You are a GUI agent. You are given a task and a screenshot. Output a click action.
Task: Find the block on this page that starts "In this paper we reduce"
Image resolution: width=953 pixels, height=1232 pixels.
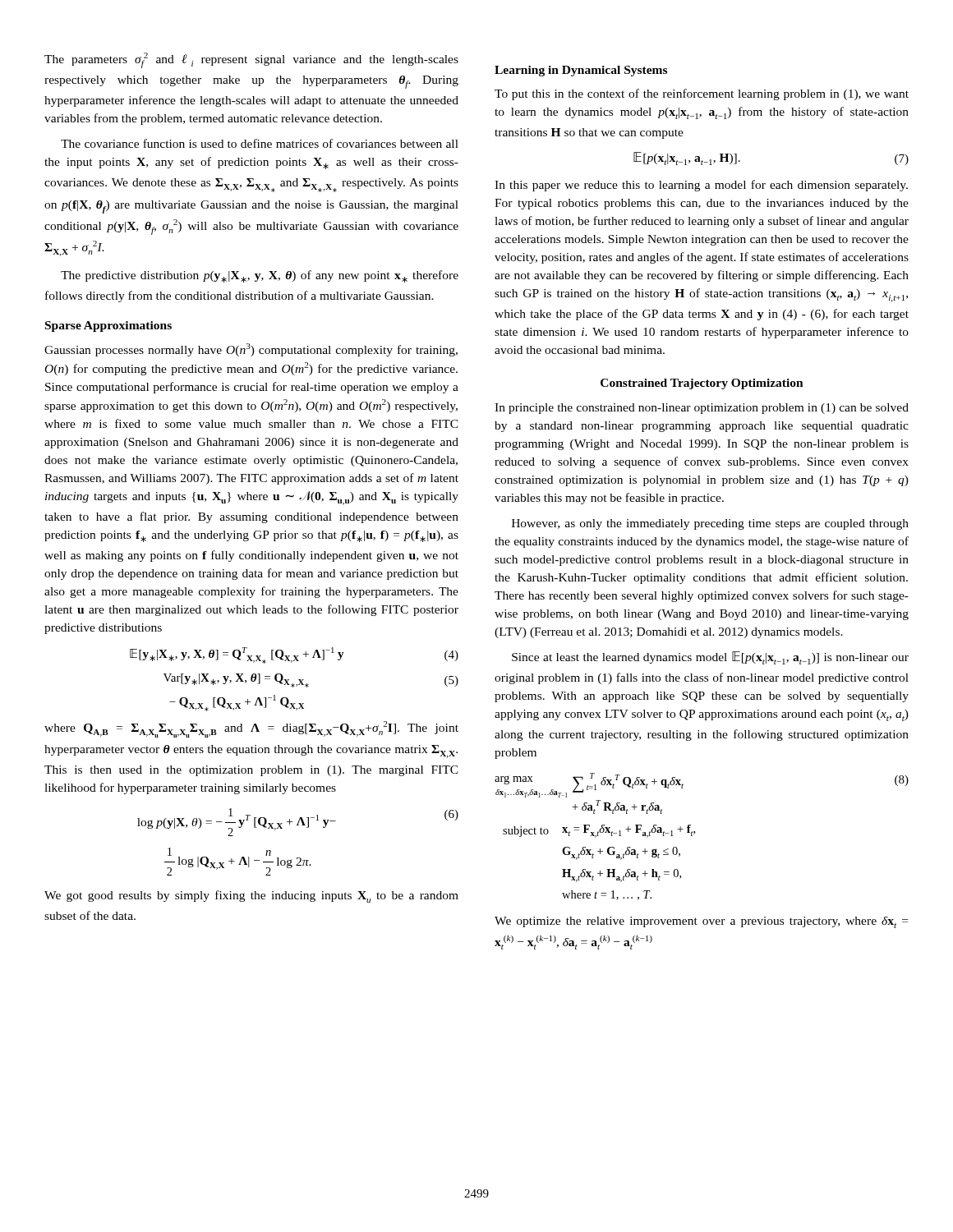702,267
